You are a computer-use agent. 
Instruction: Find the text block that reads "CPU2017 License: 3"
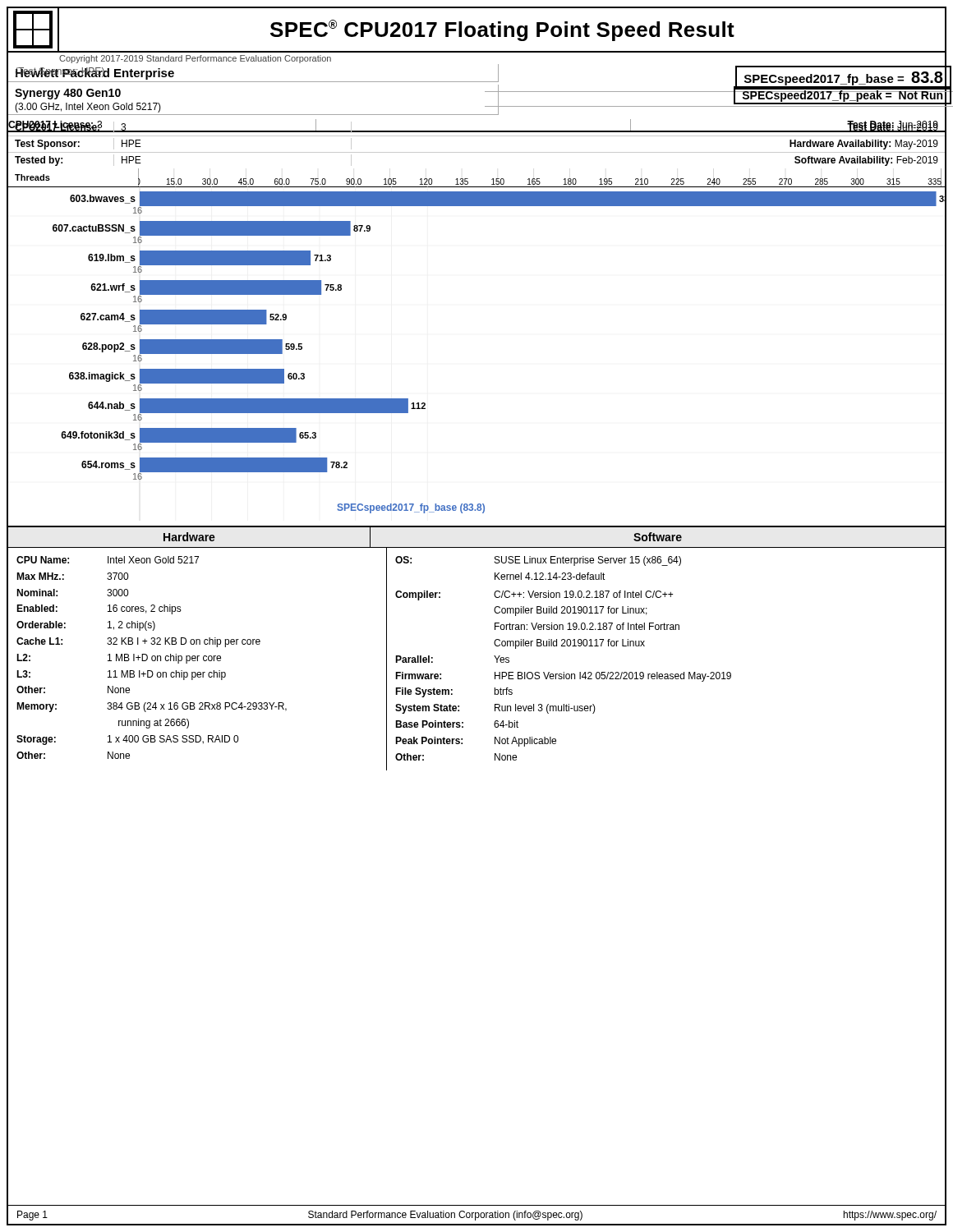(x=476, y=125)
